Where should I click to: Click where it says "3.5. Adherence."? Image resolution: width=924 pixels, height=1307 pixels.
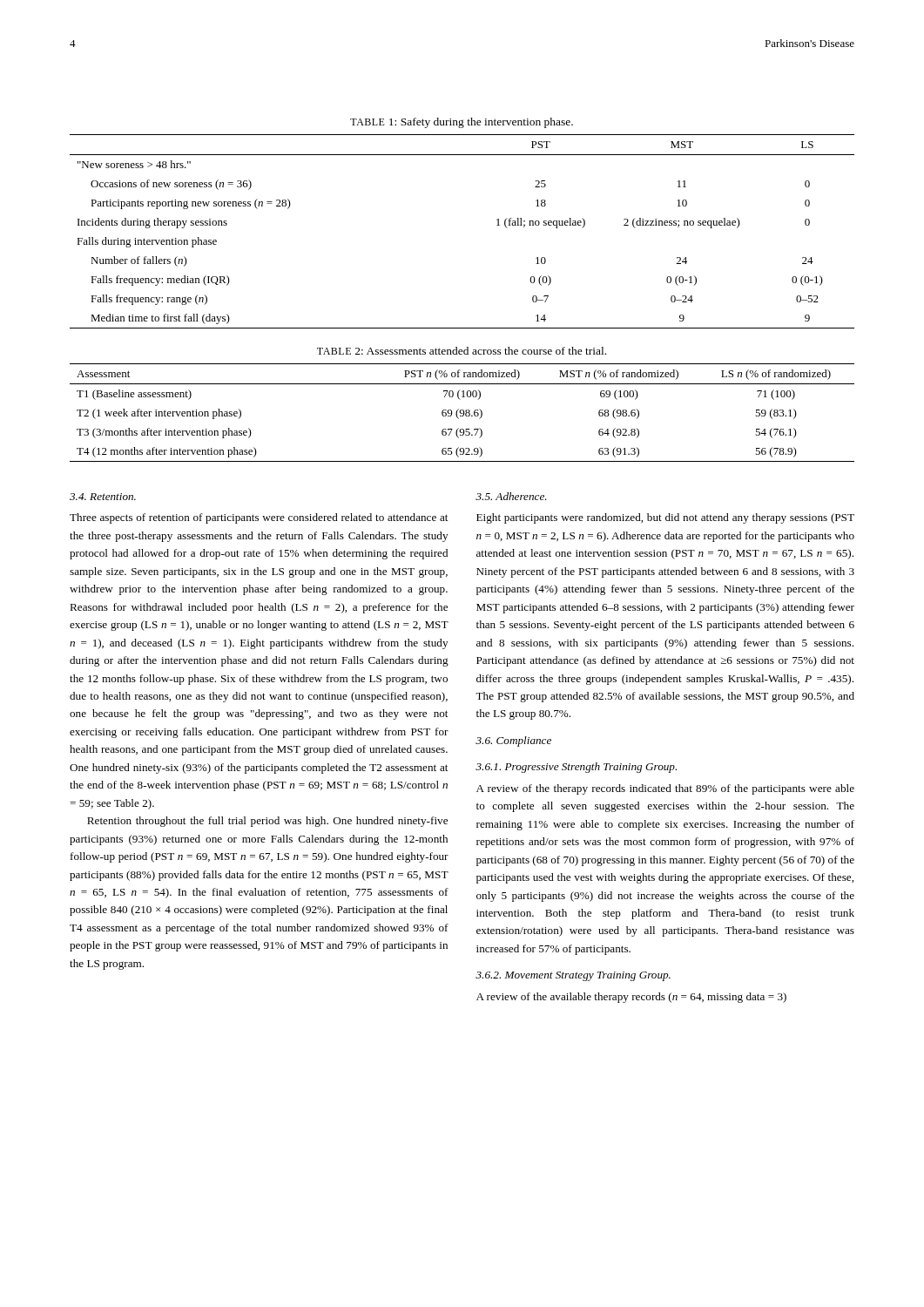coord(512,496)
